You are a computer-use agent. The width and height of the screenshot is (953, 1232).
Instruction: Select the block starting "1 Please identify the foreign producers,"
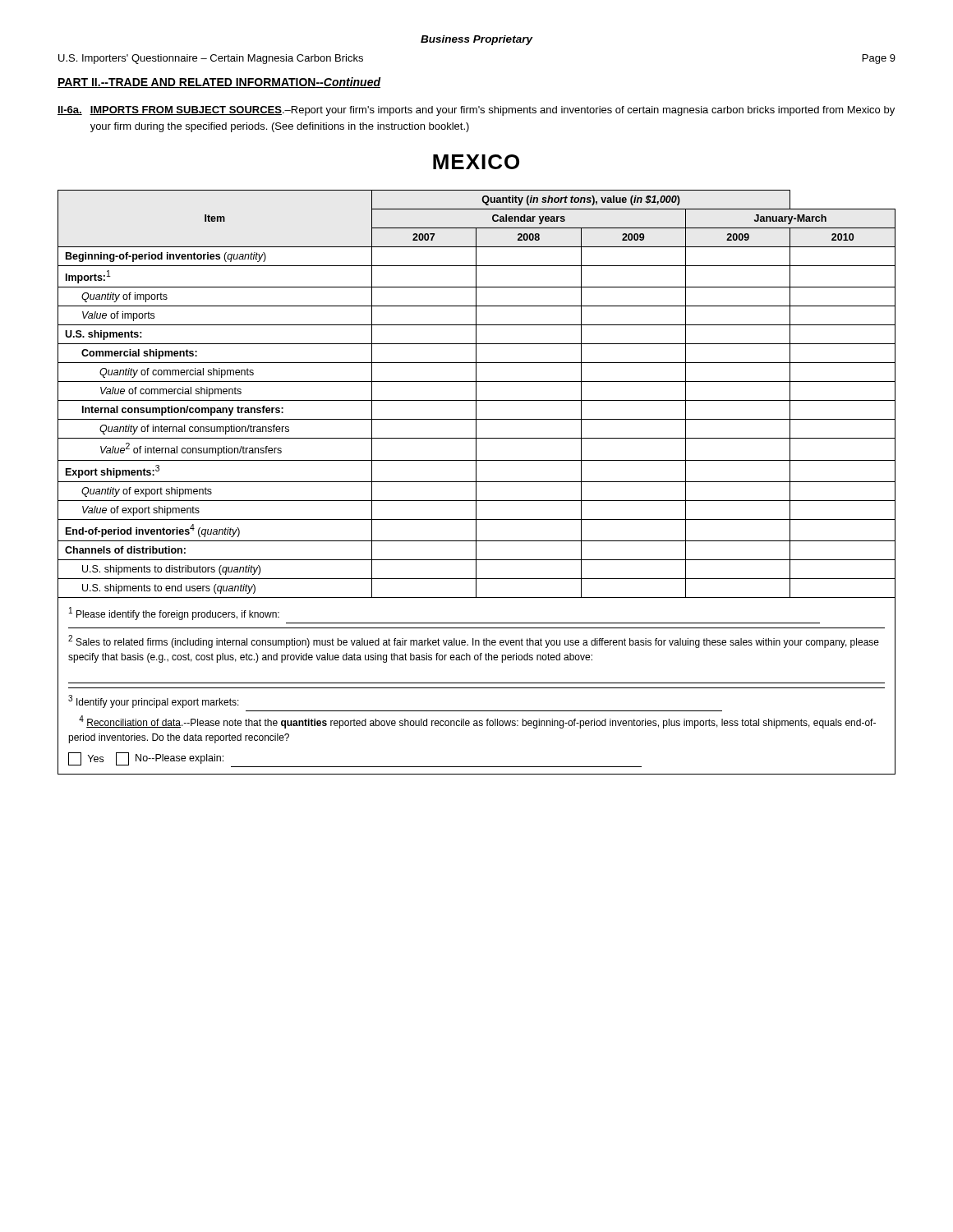444,615
